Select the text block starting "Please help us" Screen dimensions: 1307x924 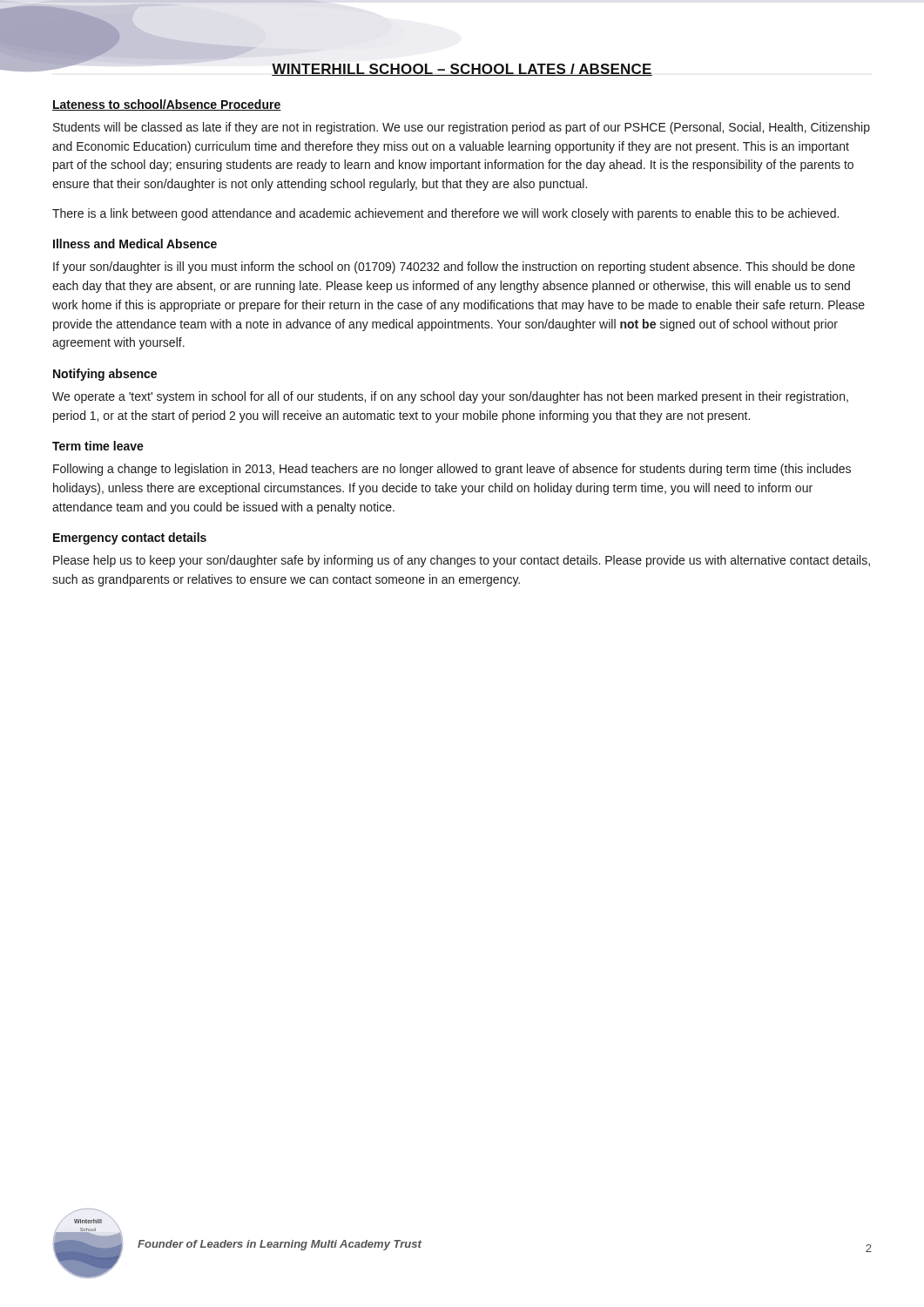tap(462, 570)
